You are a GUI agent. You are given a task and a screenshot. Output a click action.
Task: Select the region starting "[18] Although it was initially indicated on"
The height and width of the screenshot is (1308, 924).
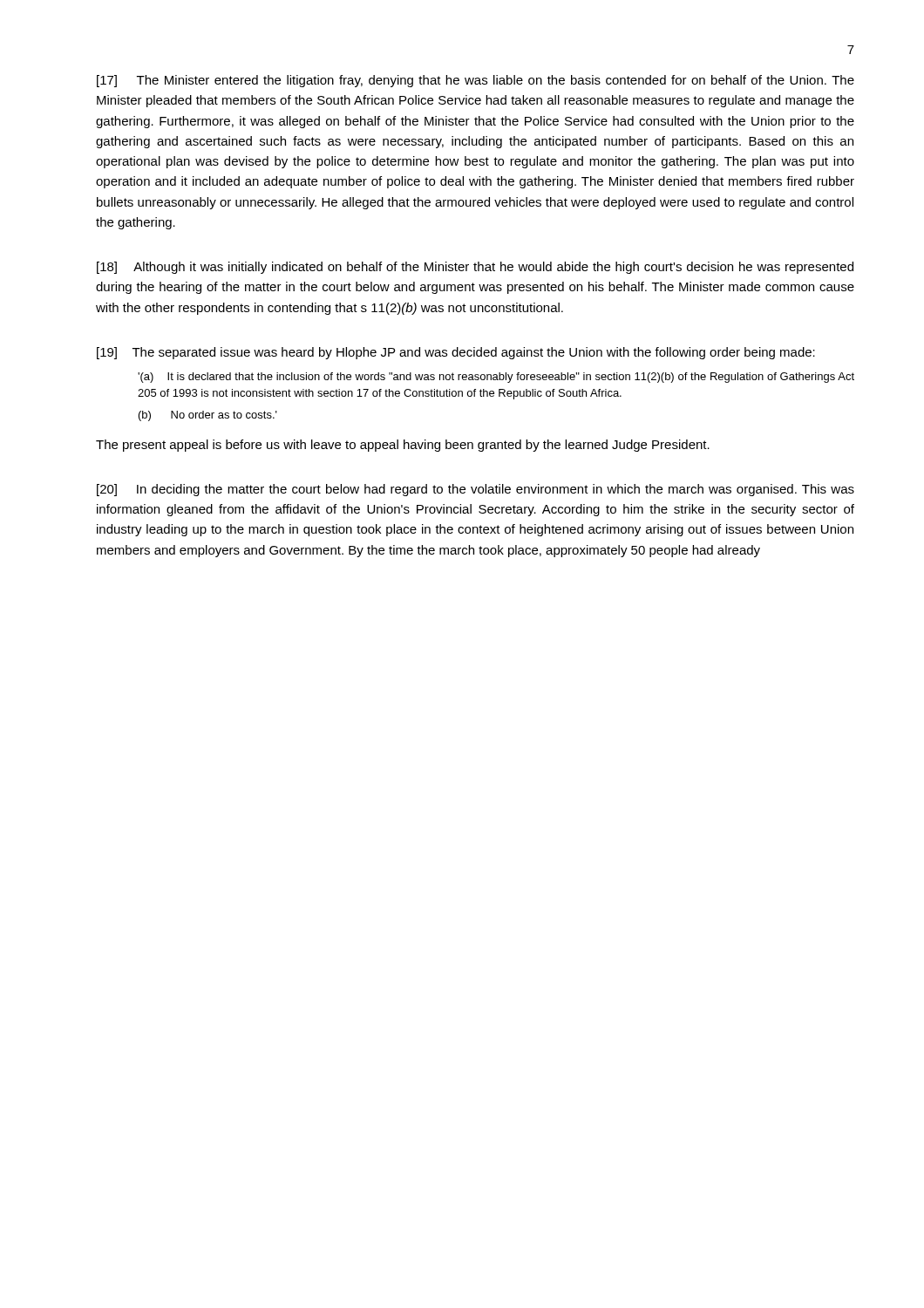[x=475, y=287]
